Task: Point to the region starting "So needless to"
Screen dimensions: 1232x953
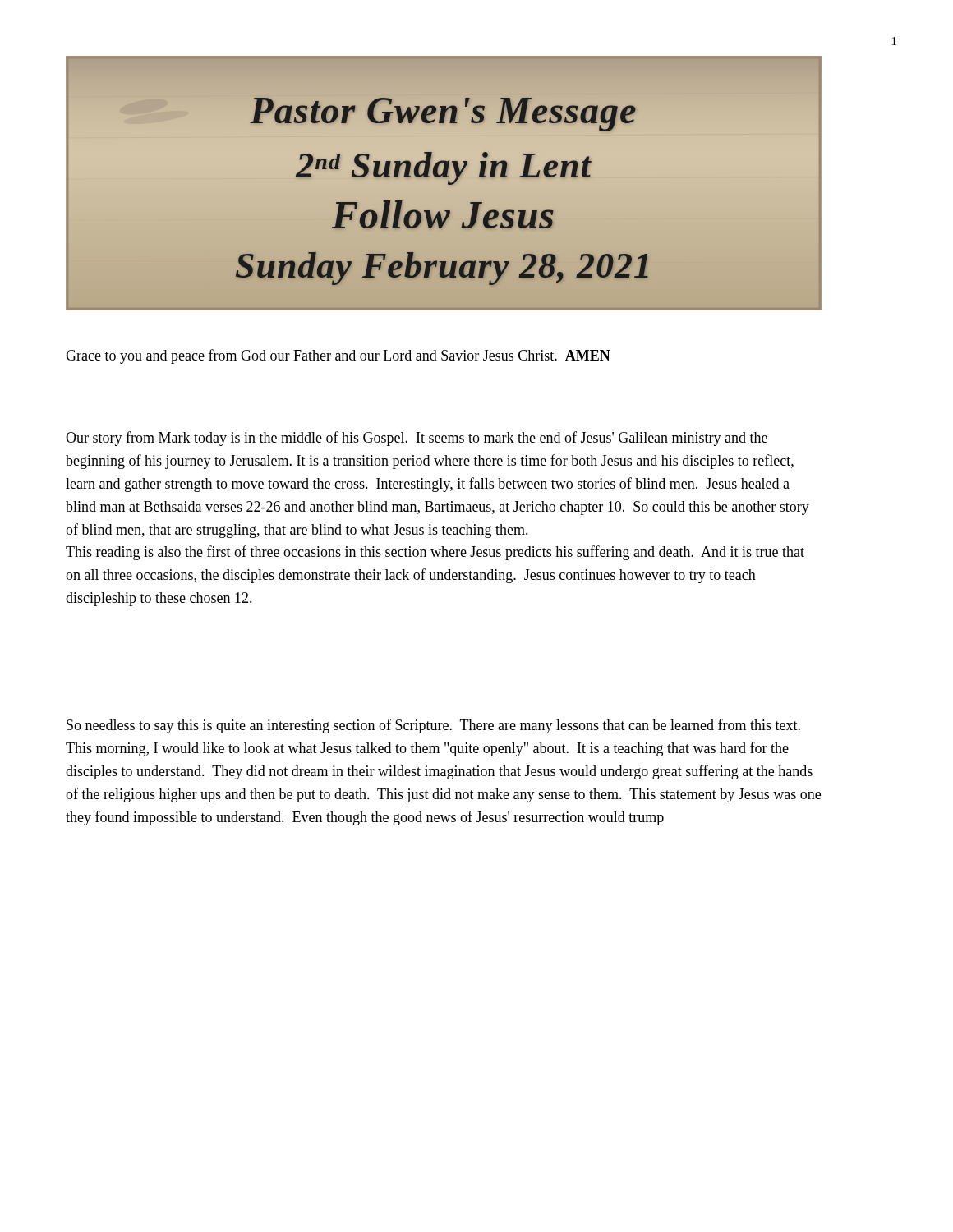Action: click(x=444, y=771)
